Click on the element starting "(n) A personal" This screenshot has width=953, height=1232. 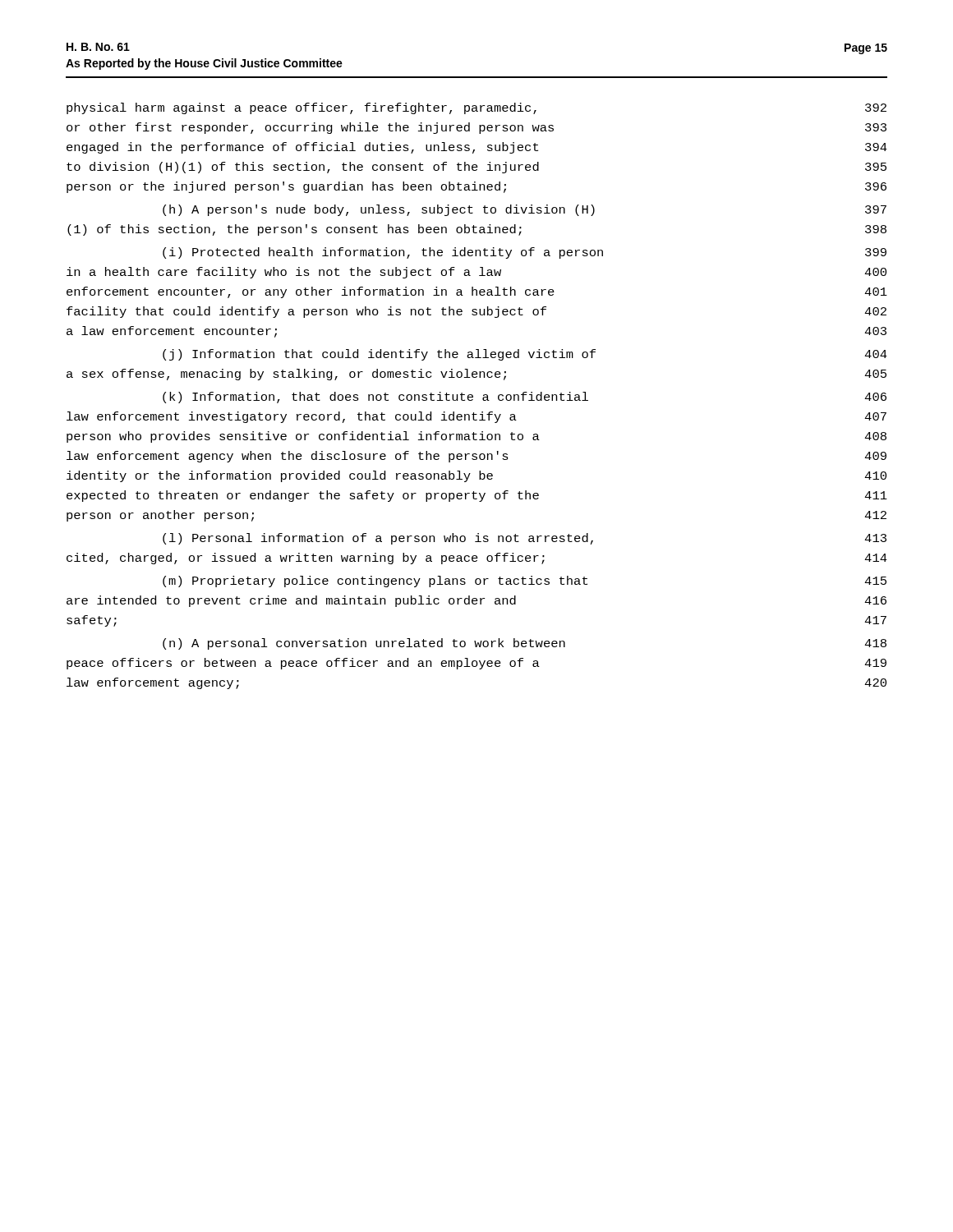point(476,664)
